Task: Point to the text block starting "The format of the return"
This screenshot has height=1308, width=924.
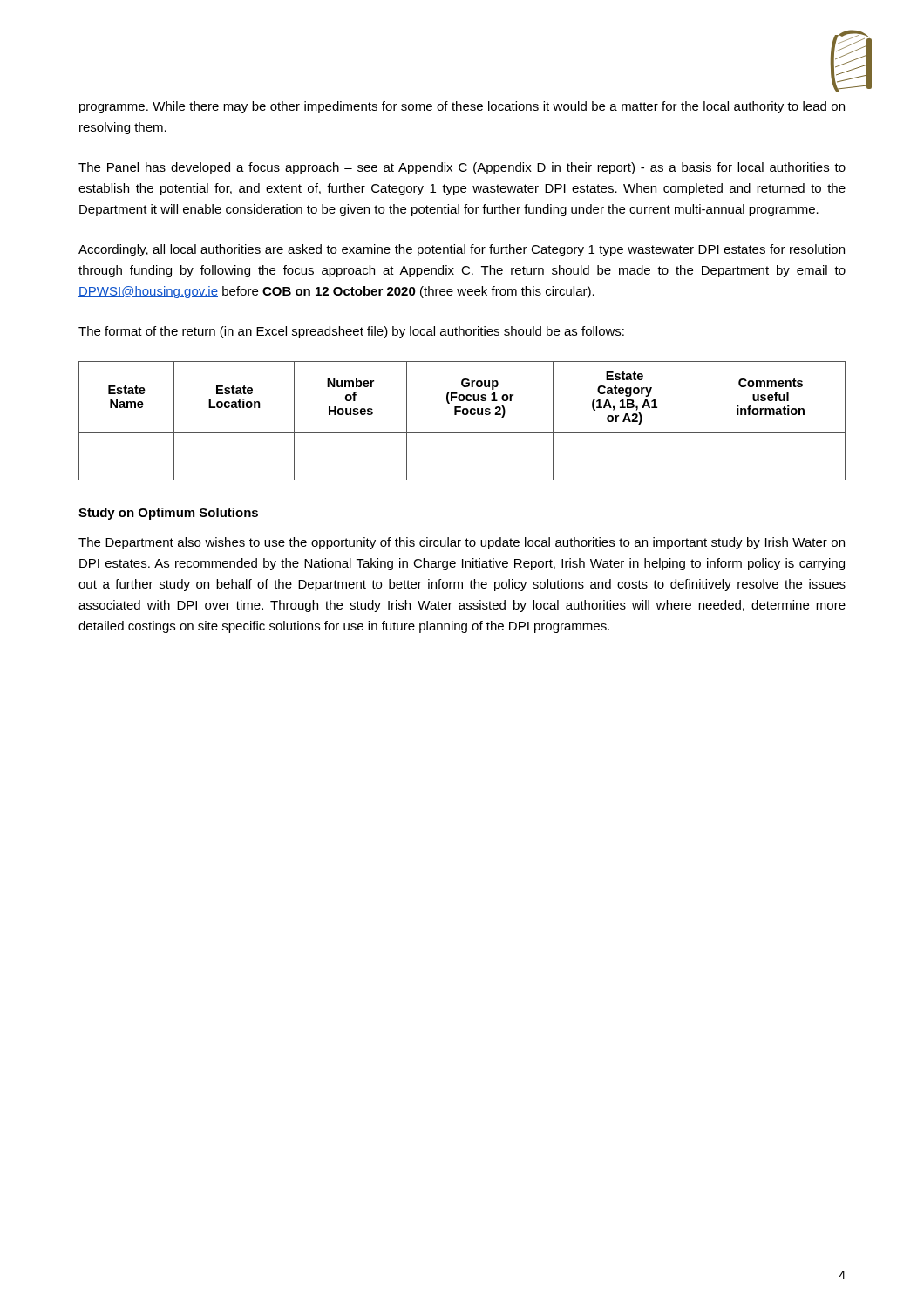Action: point(352,331)
